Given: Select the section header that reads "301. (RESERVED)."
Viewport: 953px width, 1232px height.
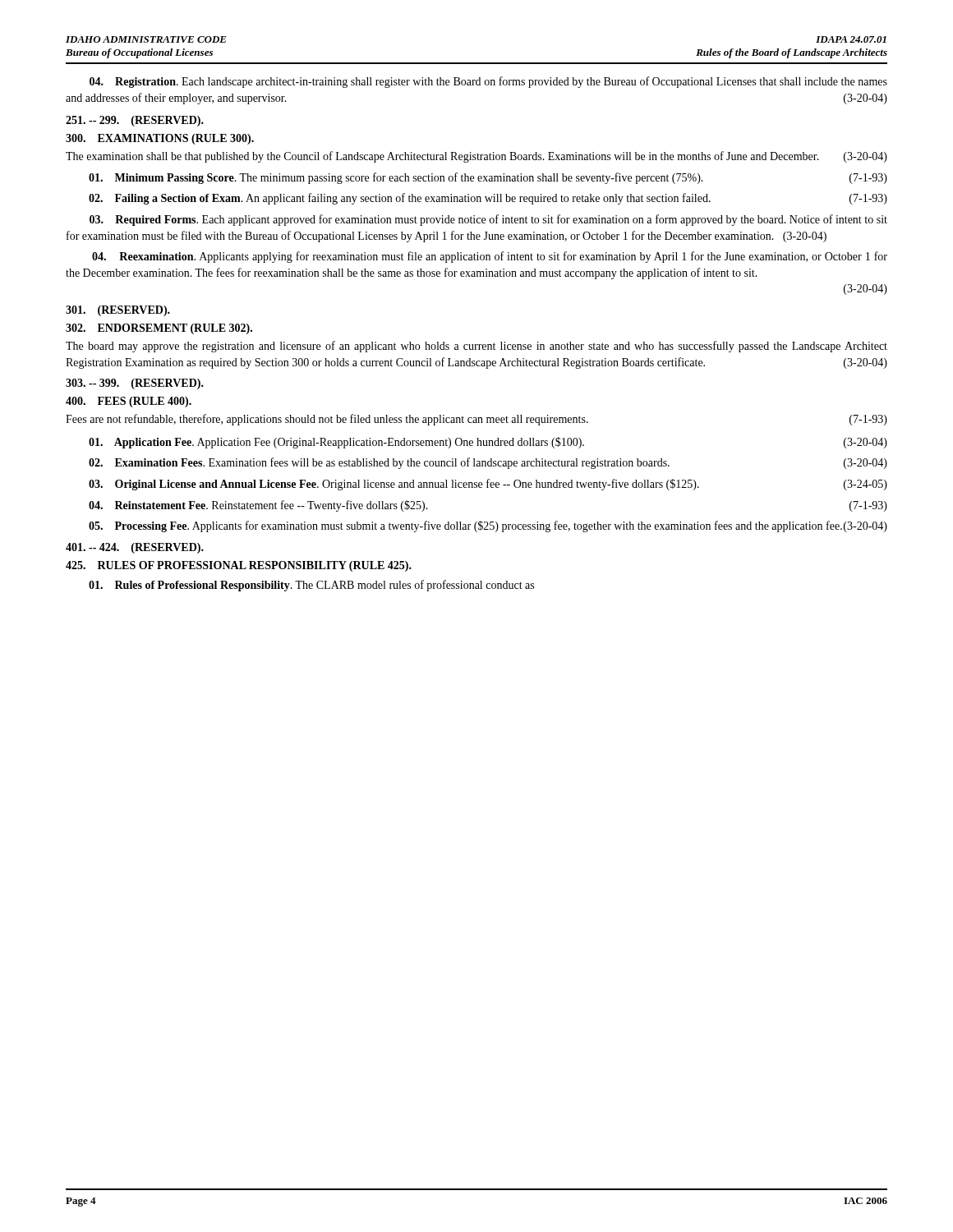Looking at the screenshot, I should [118, 310].
